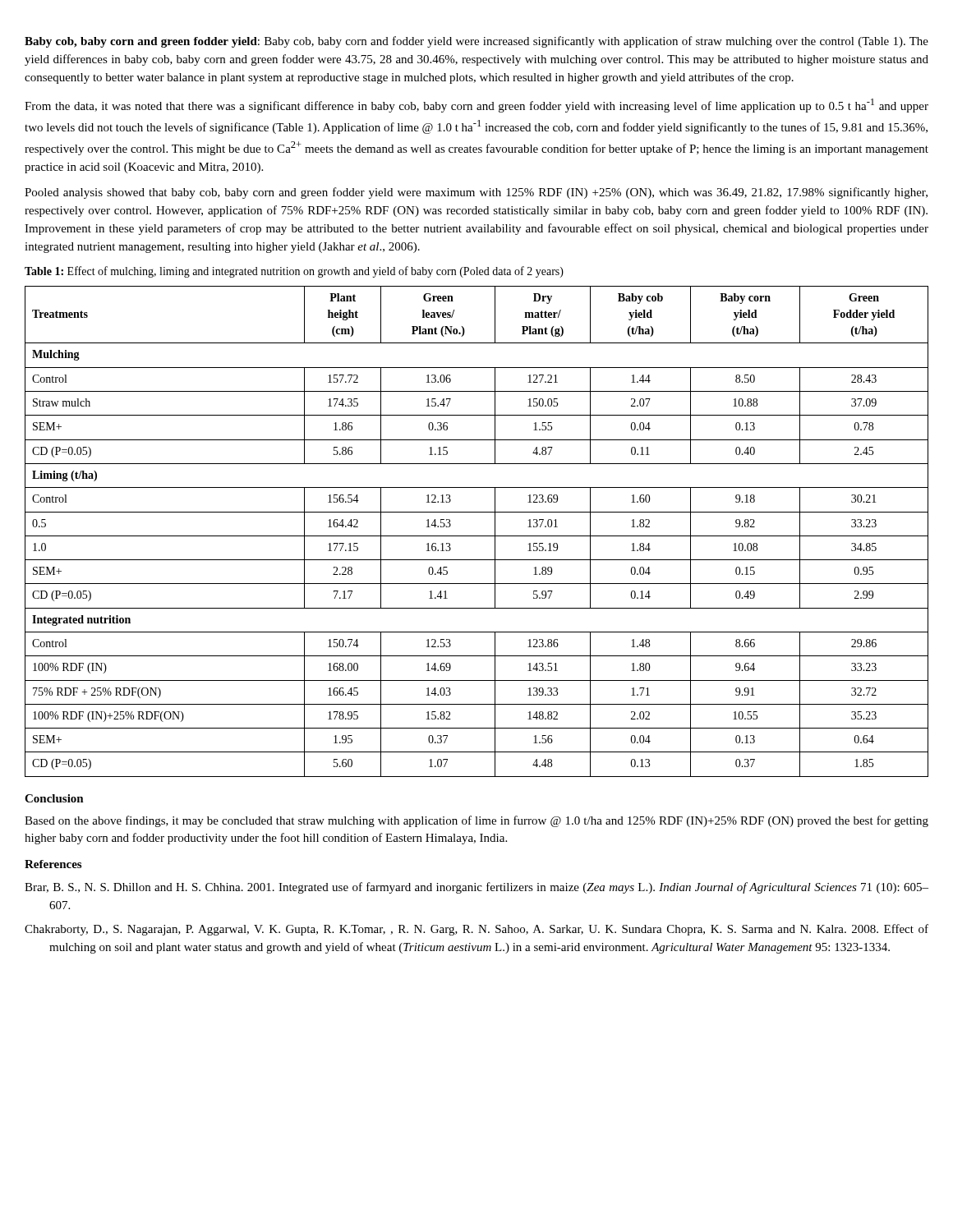Locate the block of text that opens with "From the data,"
The width and height of the screenshot is (953, 1232).
coord(476,135)
